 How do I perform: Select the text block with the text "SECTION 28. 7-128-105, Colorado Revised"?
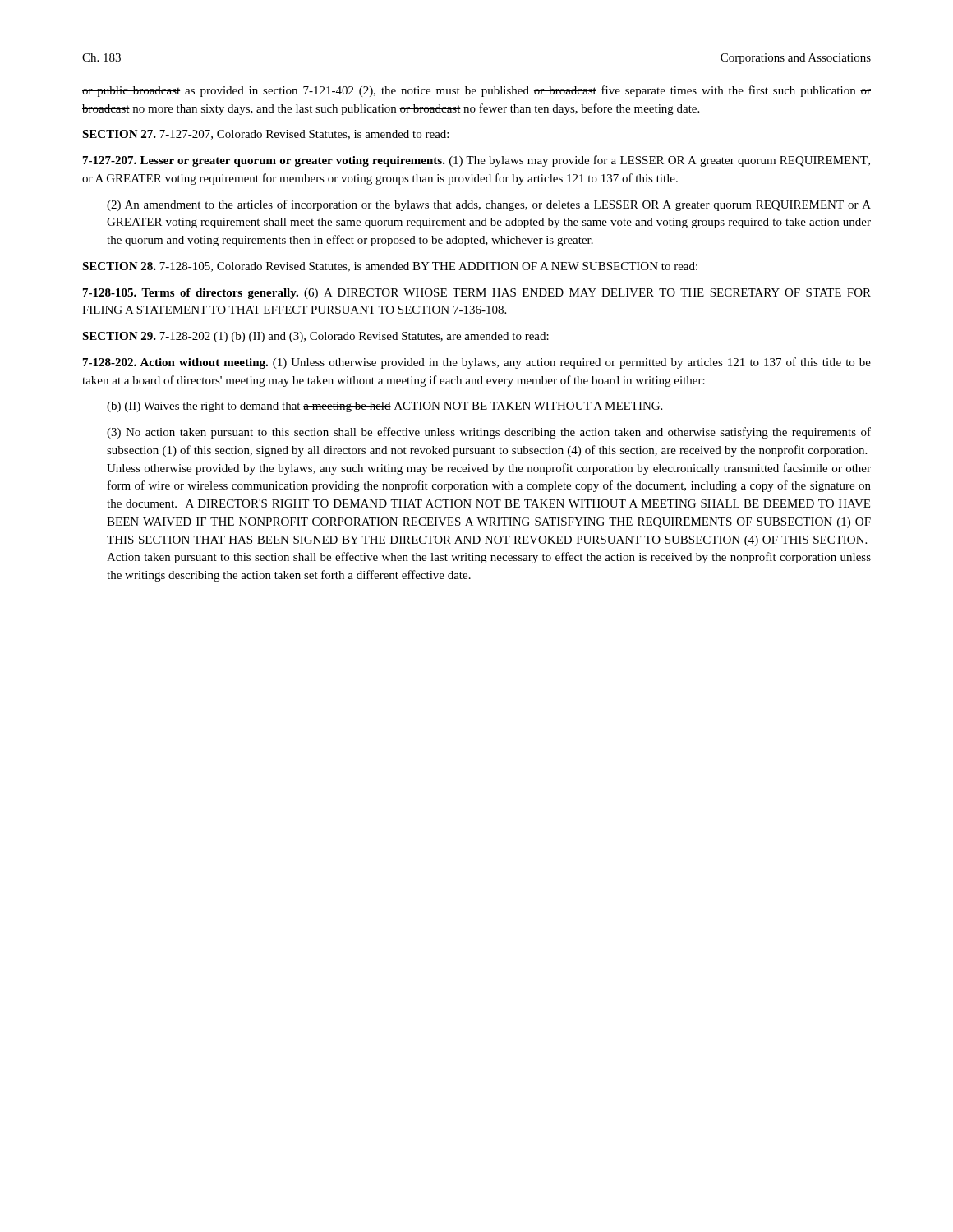coord(476,267)
